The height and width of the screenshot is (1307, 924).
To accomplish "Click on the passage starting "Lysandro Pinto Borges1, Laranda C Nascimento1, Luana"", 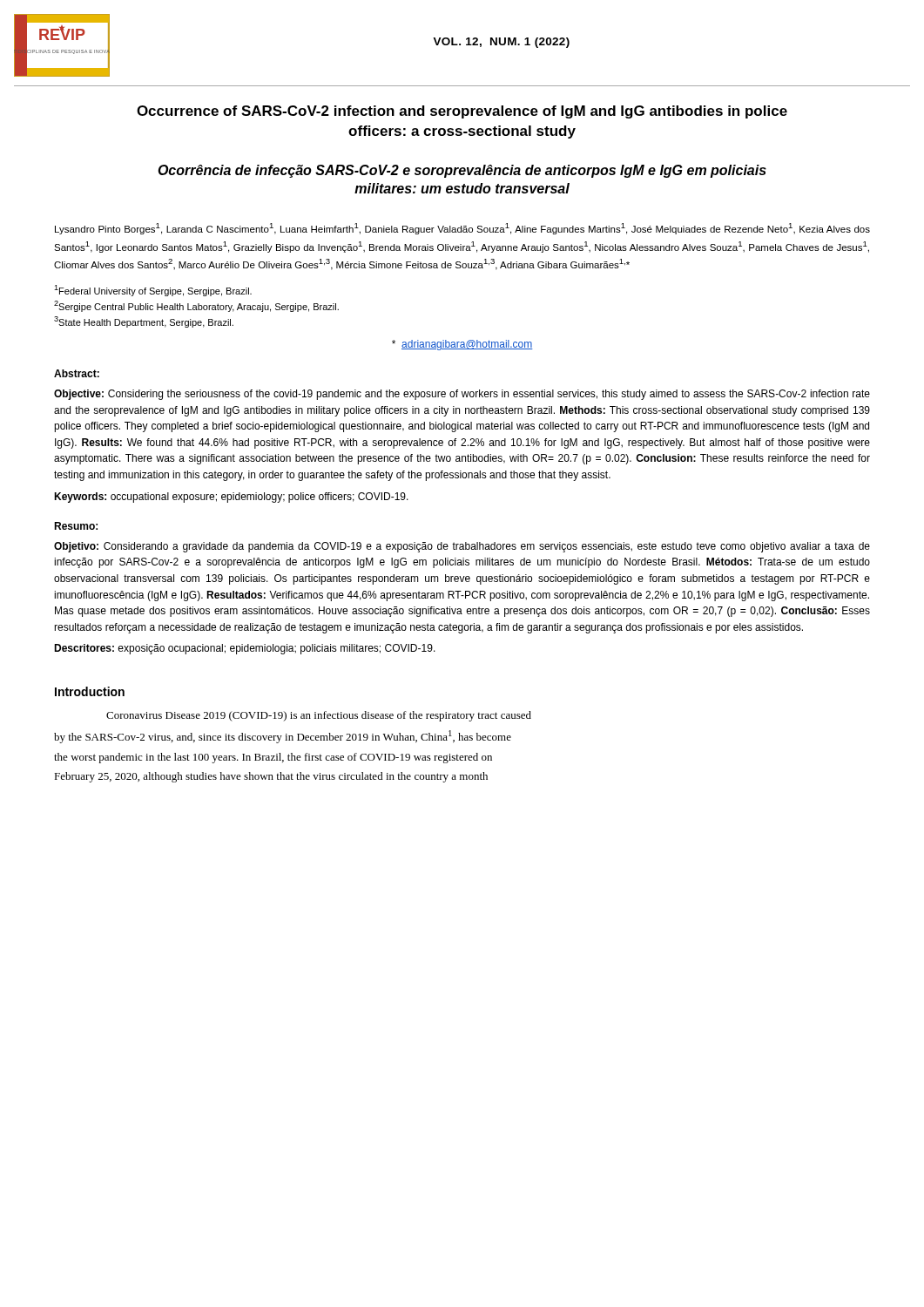I will (x=462, y=245).
